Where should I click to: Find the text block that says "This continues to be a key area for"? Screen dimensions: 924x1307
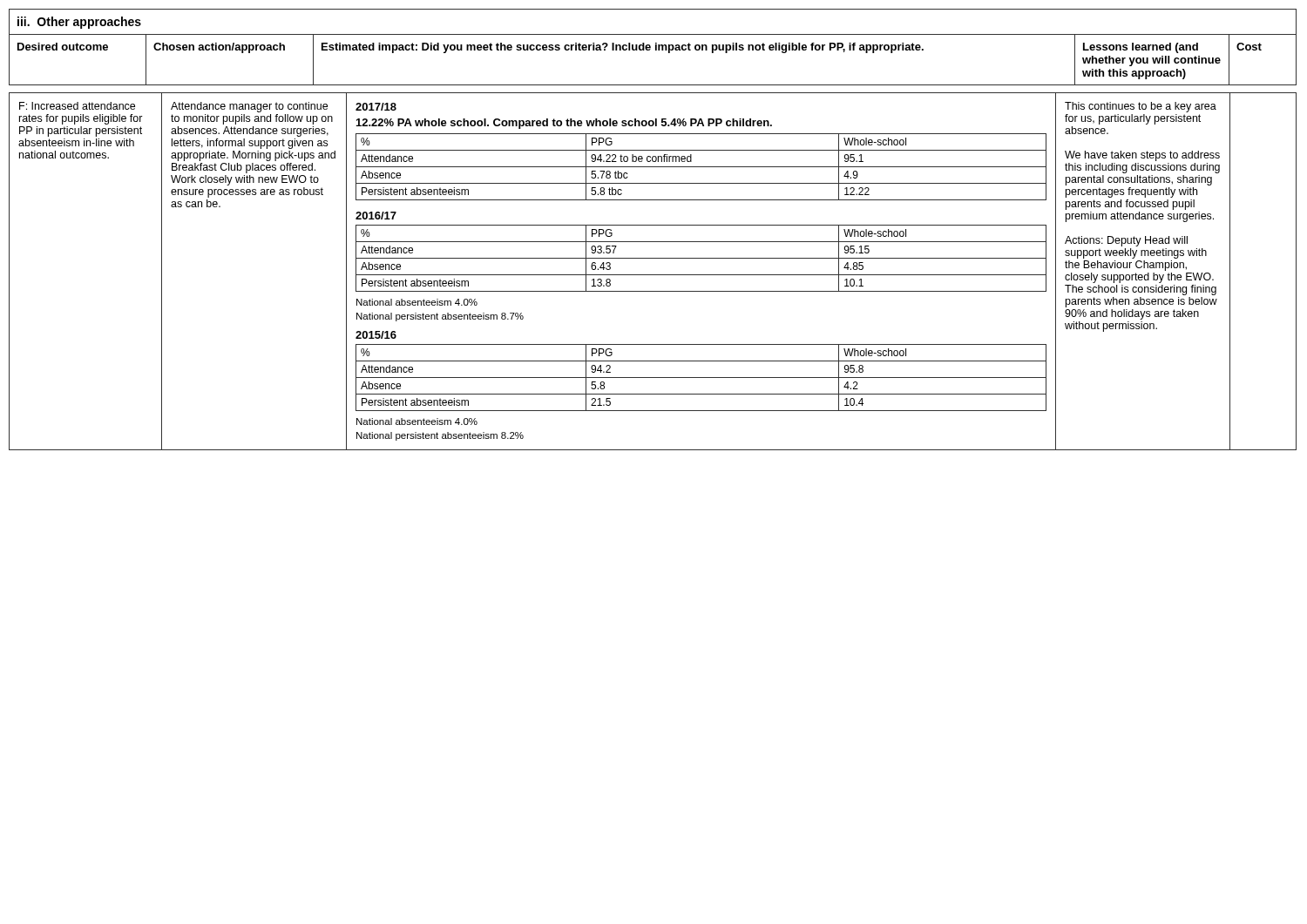click(x=1143, y=216)
